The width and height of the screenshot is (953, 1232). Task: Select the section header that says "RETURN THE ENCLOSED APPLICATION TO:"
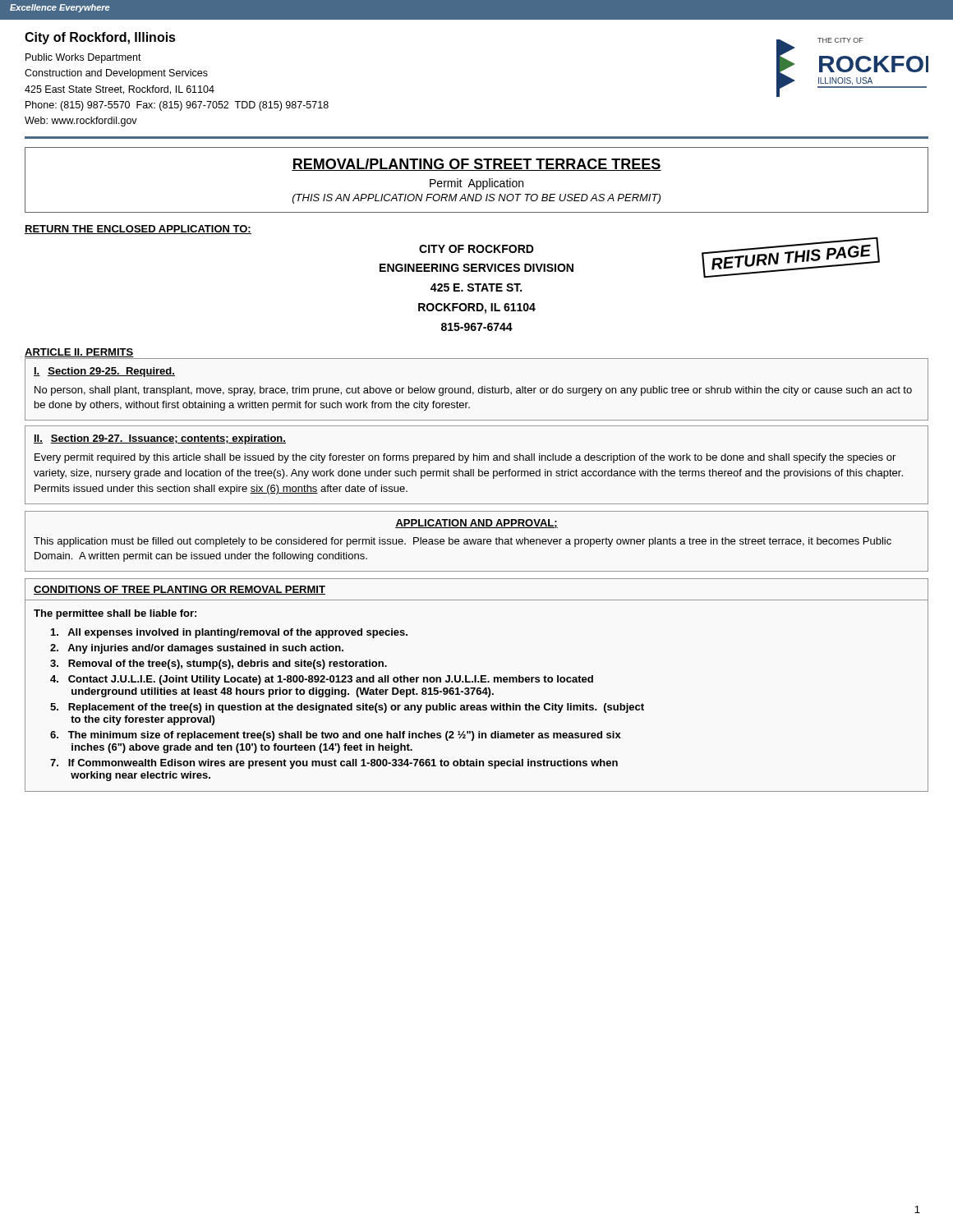tap(138, 228)
